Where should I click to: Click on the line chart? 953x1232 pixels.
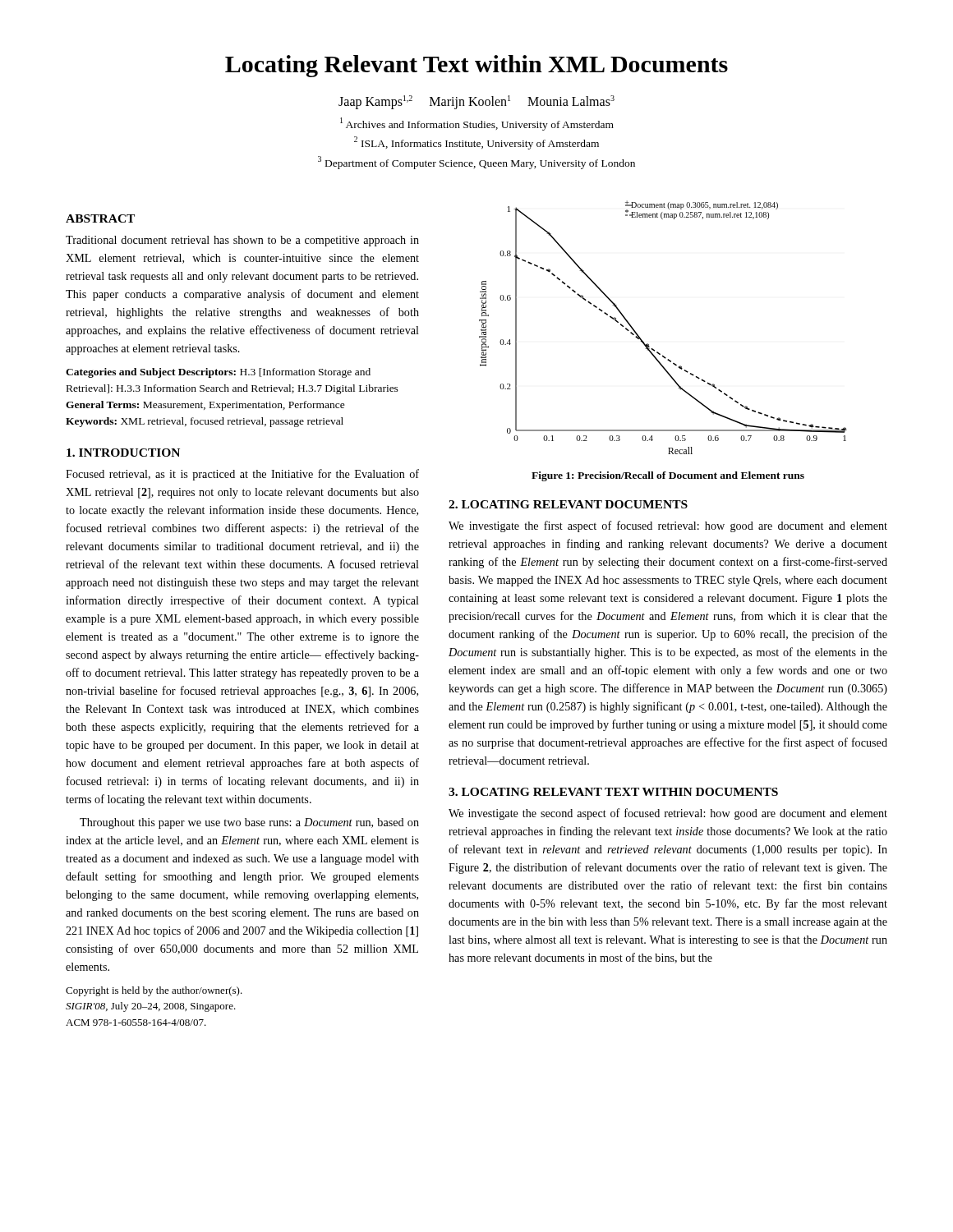(x=668, y=329)
